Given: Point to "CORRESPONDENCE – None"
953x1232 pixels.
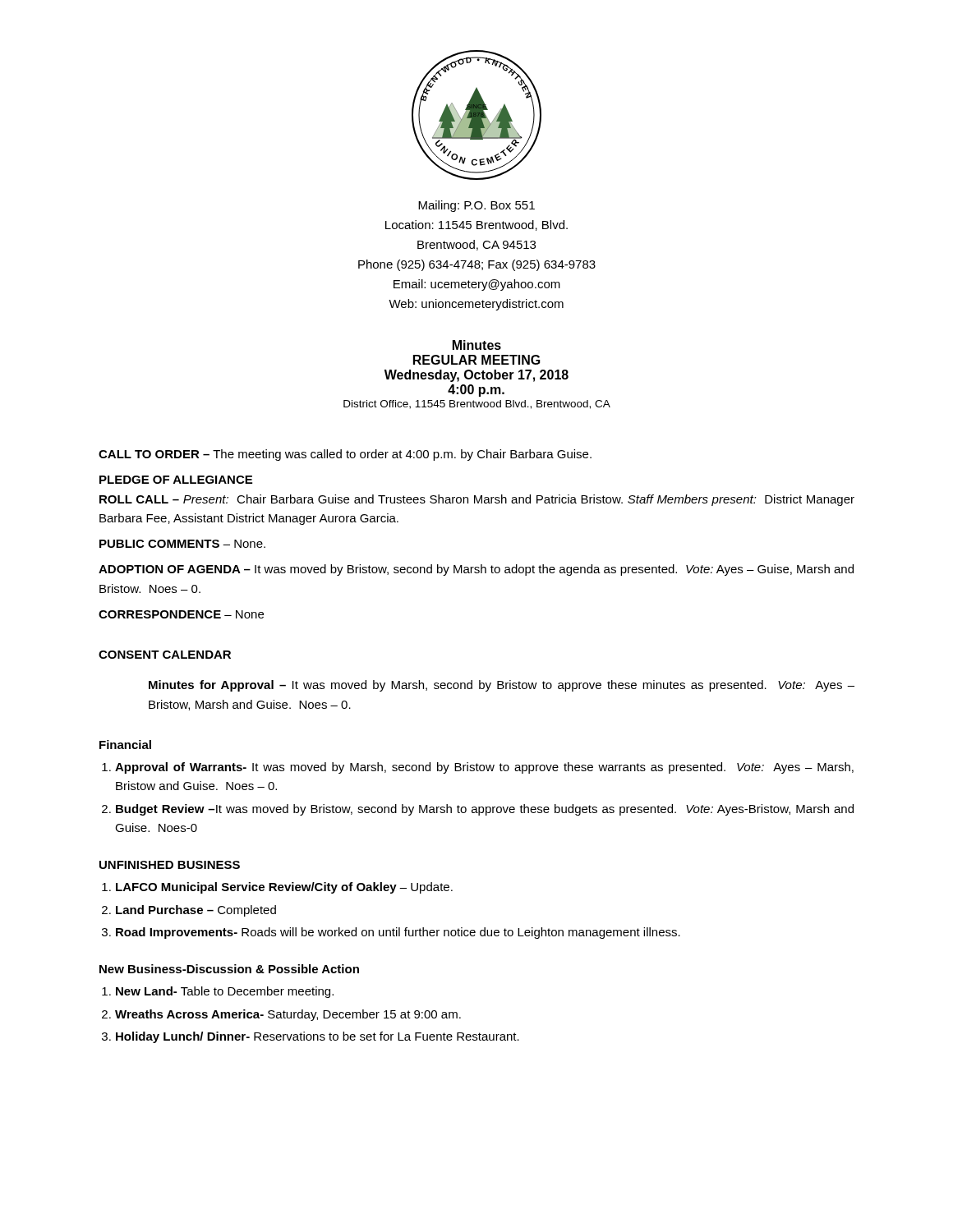Looking at the screenshot, I should tap(181, 614).
